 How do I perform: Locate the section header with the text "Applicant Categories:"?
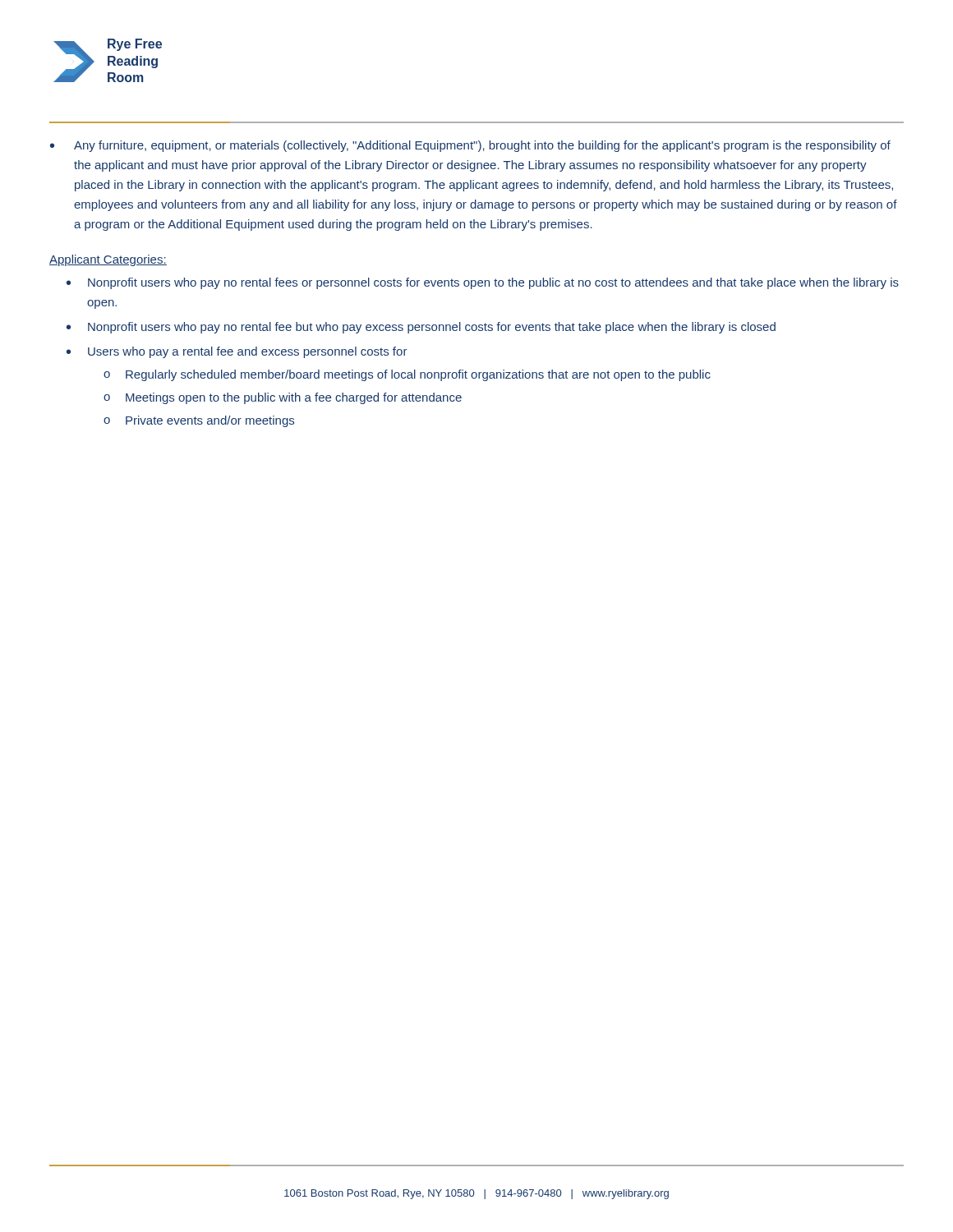pyautogui.click(x=108, y=259)
